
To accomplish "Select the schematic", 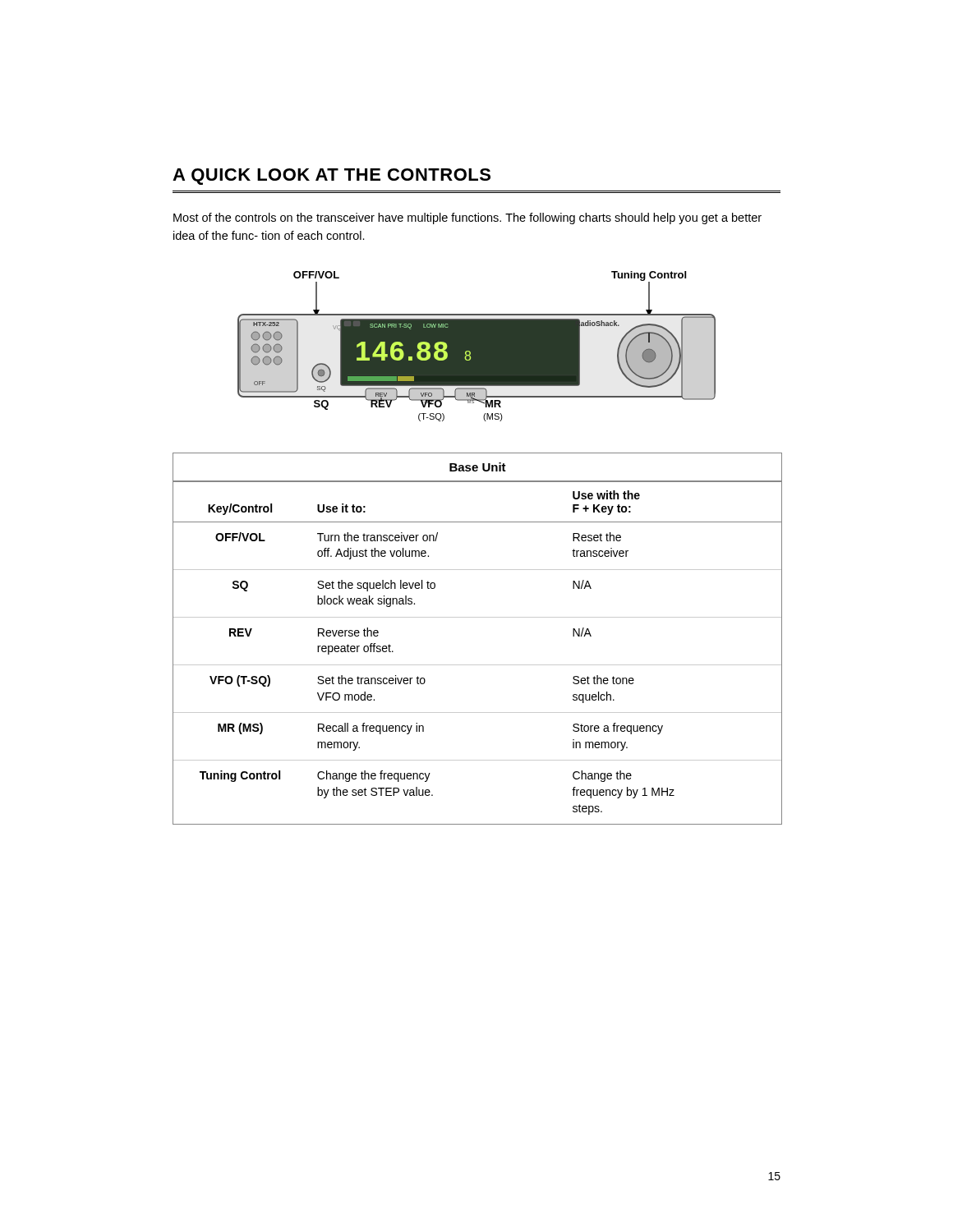I will 476,345.
